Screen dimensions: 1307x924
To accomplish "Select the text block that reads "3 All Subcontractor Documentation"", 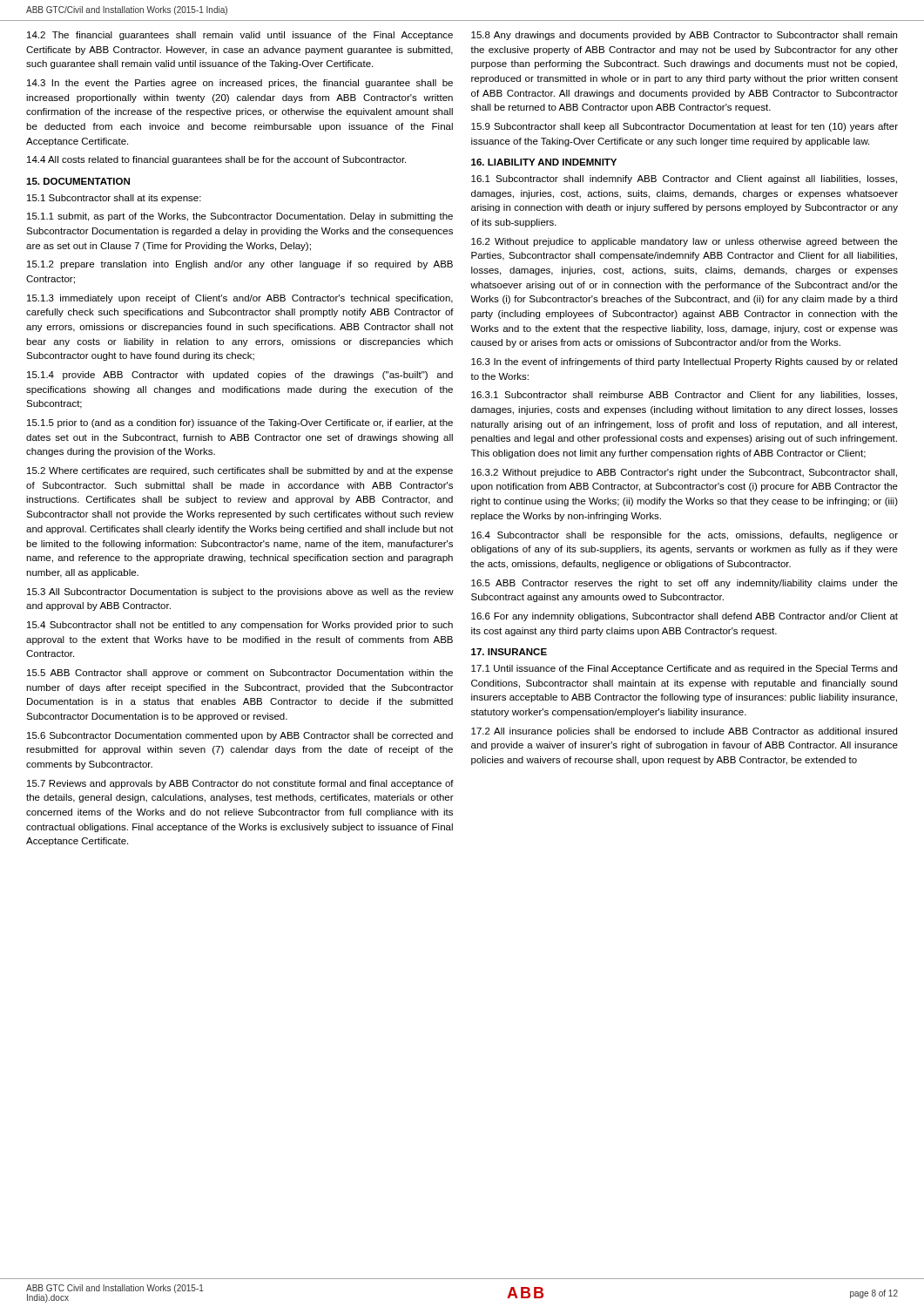I will coord(240,599).
